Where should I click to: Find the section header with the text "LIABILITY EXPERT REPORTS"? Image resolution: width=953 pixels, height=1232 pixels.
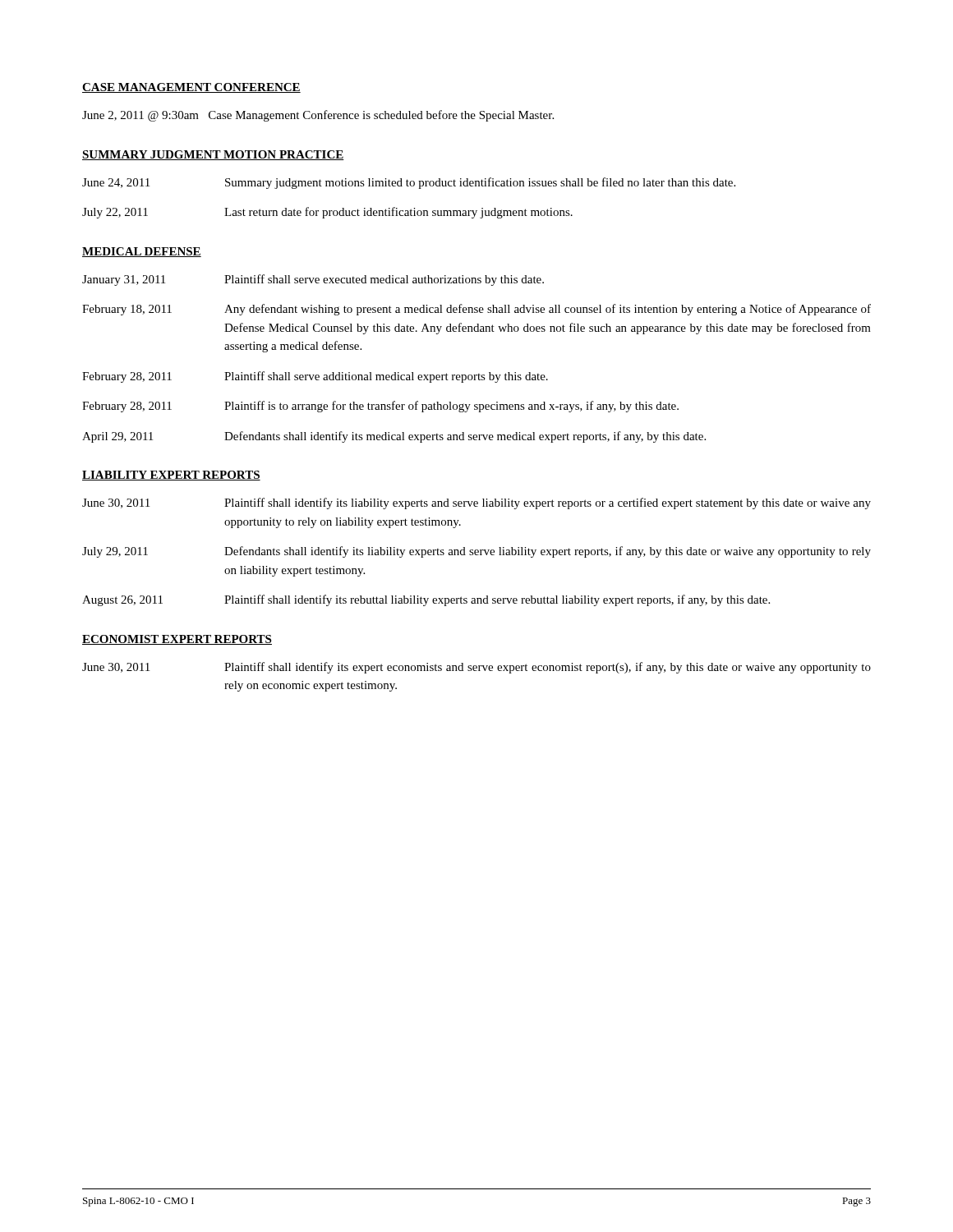click(171, 475)
